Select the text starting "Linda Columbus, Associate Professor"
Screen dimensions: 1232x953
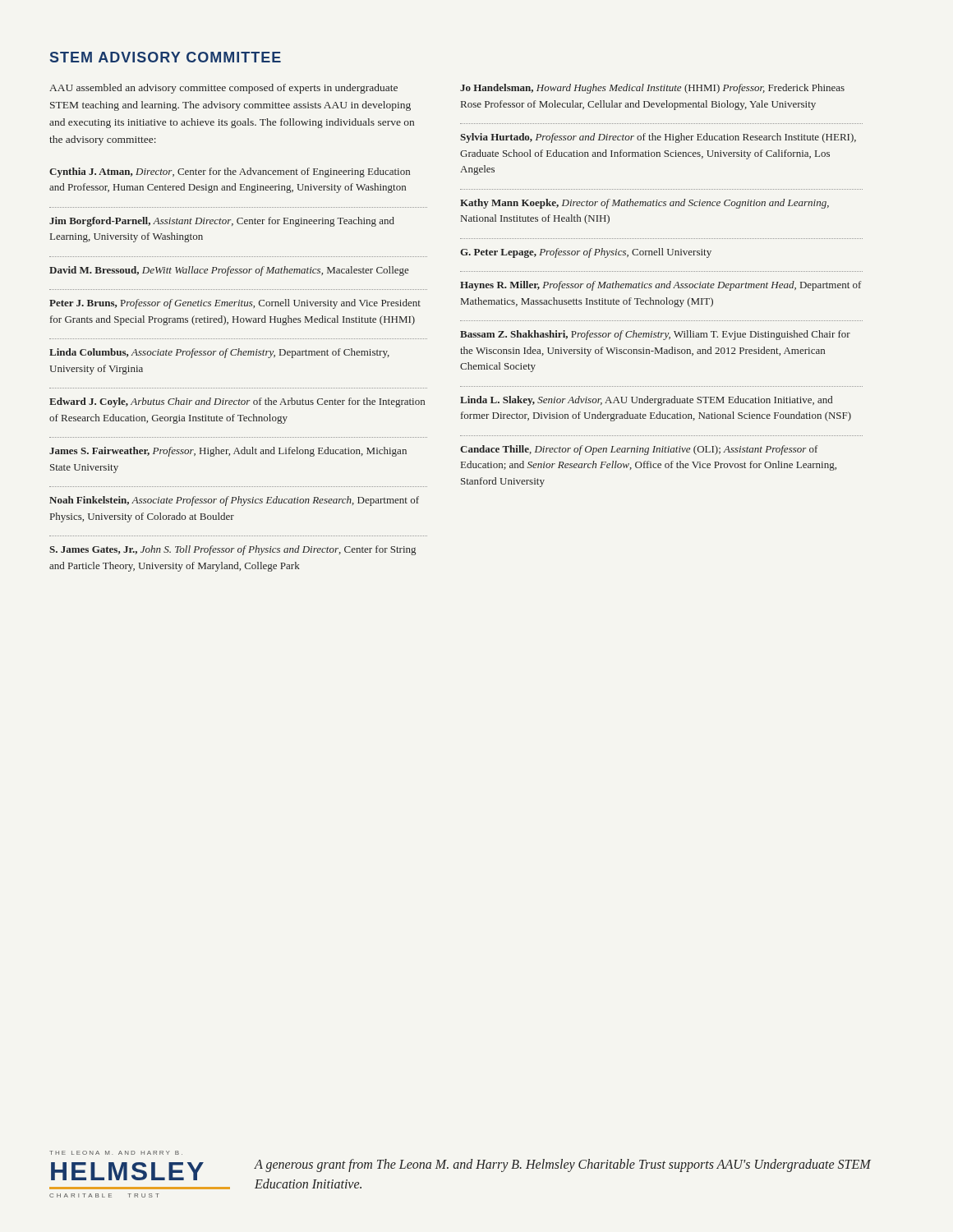coord(219,360)
